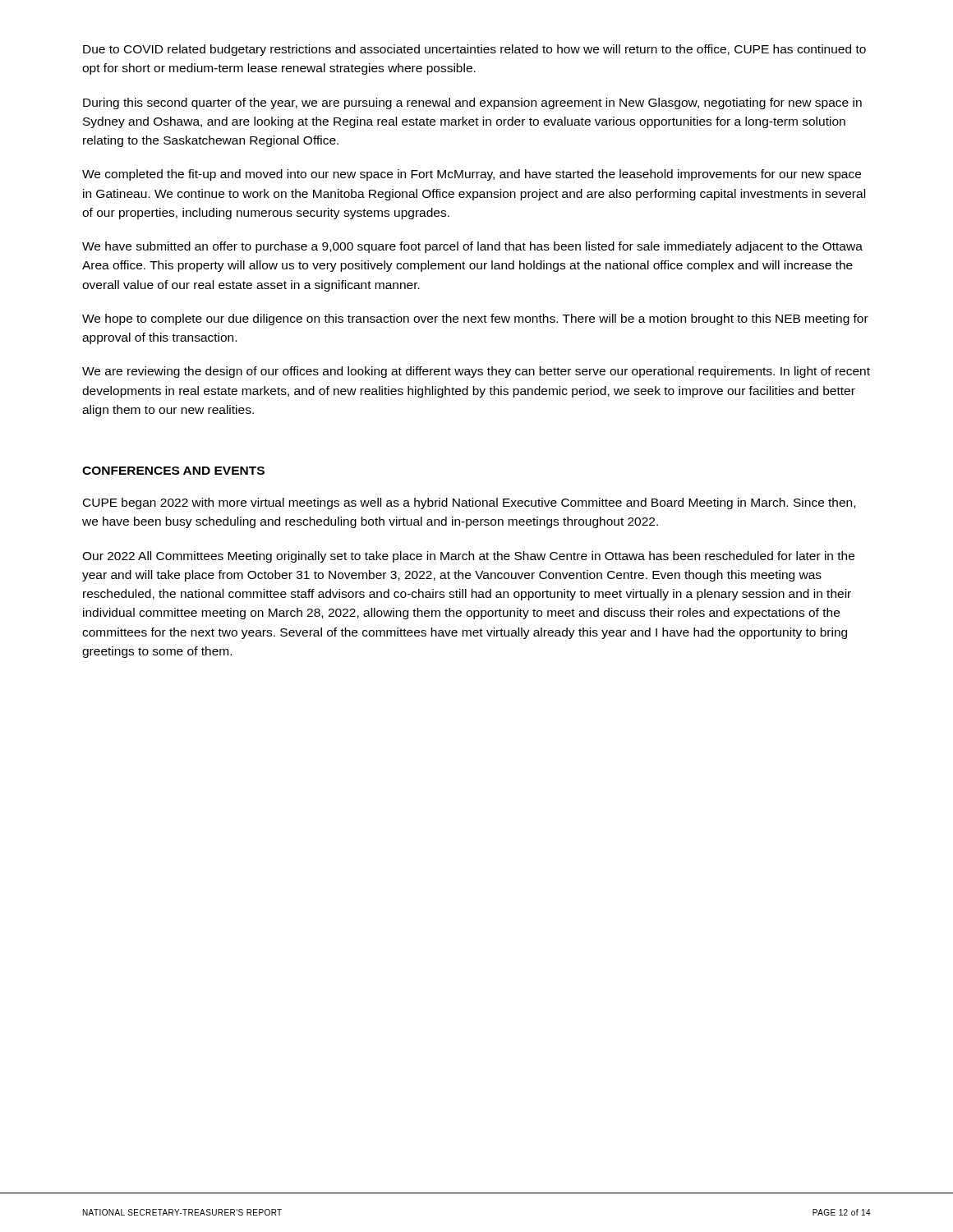
Task: Locate the text block that says "We hope to complete our"
Action: 475,328
